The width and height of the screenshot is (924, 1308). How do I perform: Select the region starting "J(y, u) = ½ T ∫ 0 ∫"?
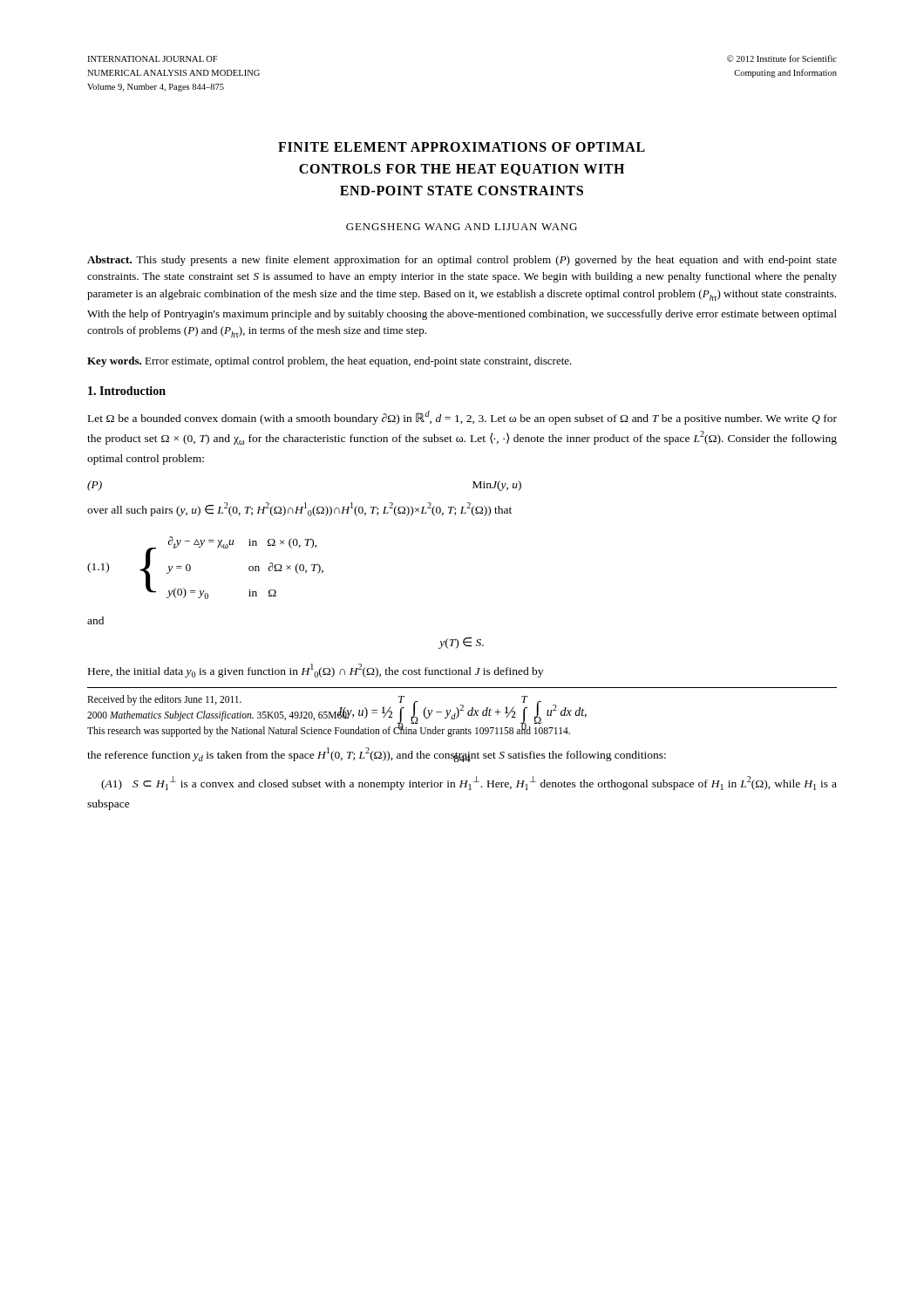pos(462,713)
